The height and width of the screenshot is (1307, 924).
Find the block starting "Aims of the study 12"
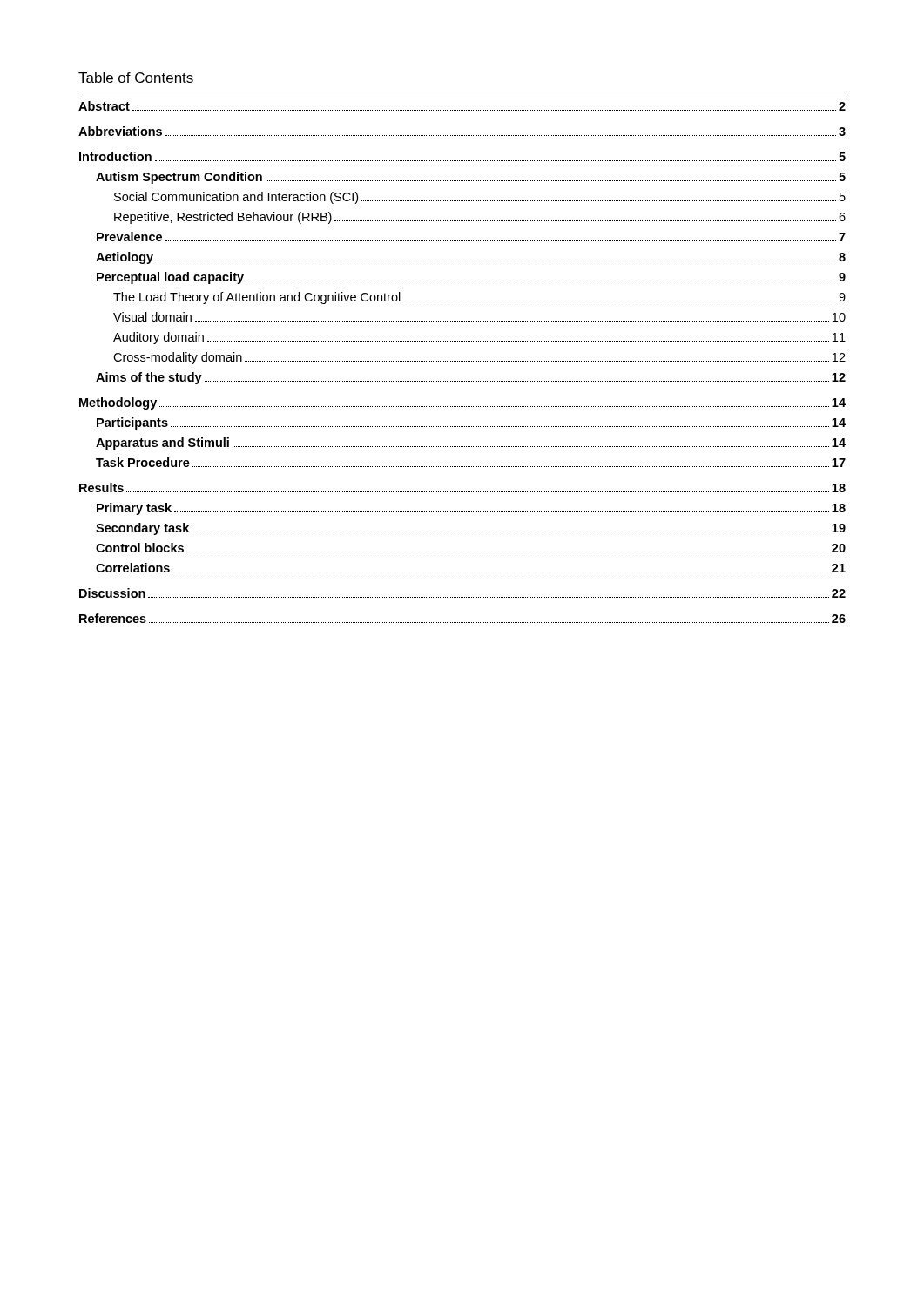pyautogui.click(x=471, y=377)
